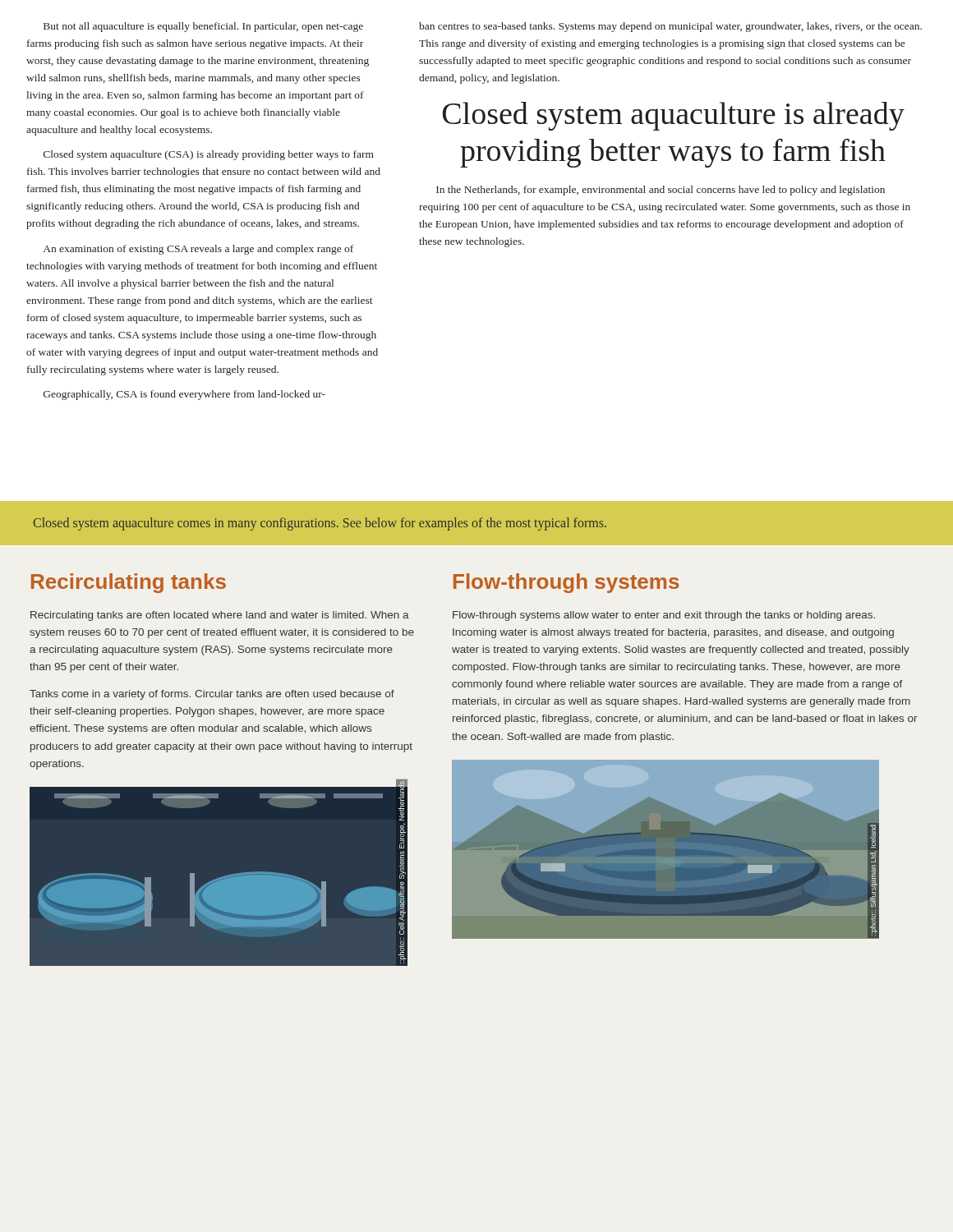The width and height of the screenshot is (953, 1232).
Task: Point to the block beginning "But not all aquaculture"
Action: coord(206,211)
